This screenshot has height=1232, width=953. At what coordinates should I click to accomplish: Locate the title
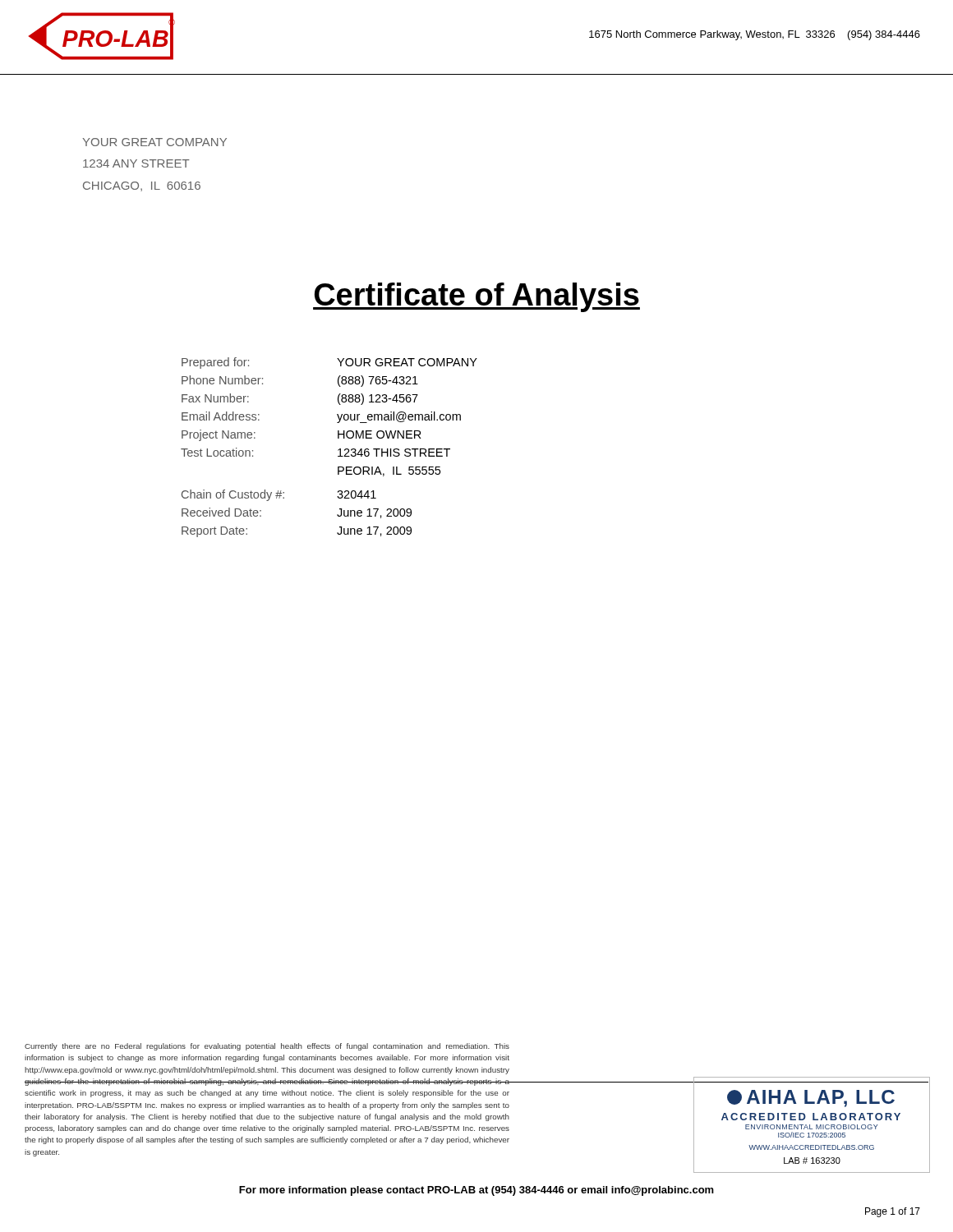click(x=476, y=295)
